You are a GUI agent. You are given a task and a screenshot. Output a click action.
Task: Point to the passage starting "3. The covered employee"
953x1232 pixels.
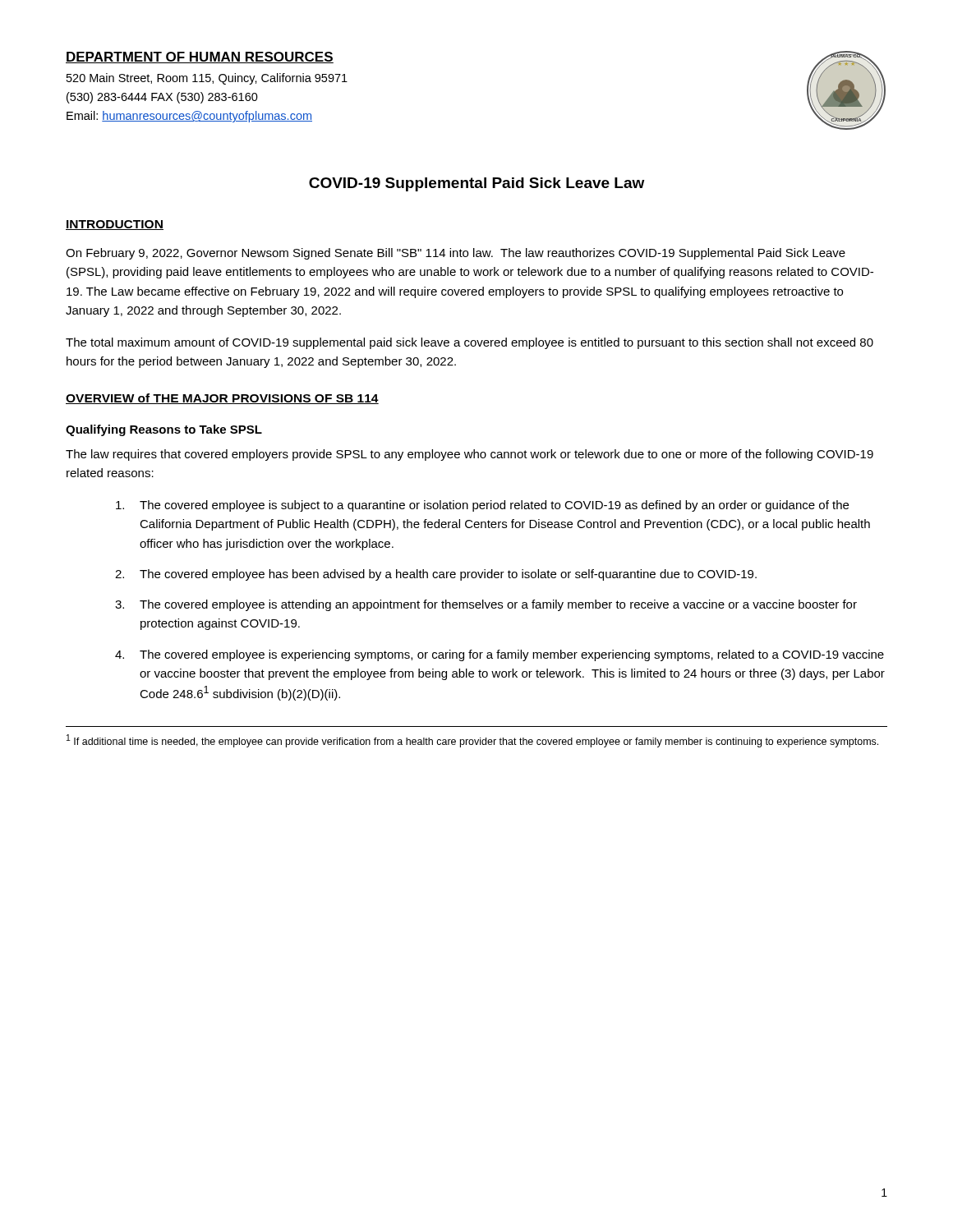point(501,614)
